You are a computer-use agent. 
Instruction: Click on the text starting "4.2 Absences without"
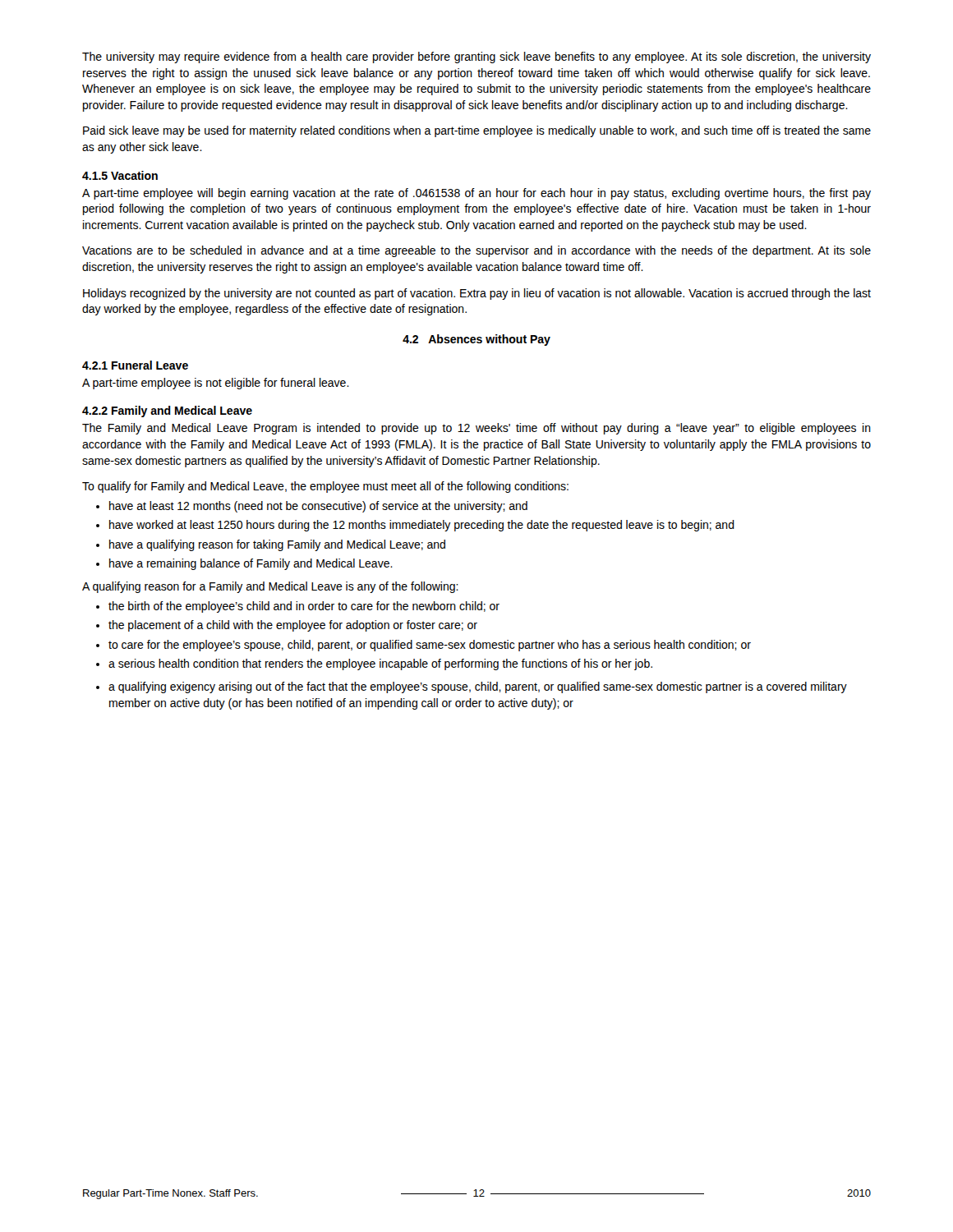(476, 339)
